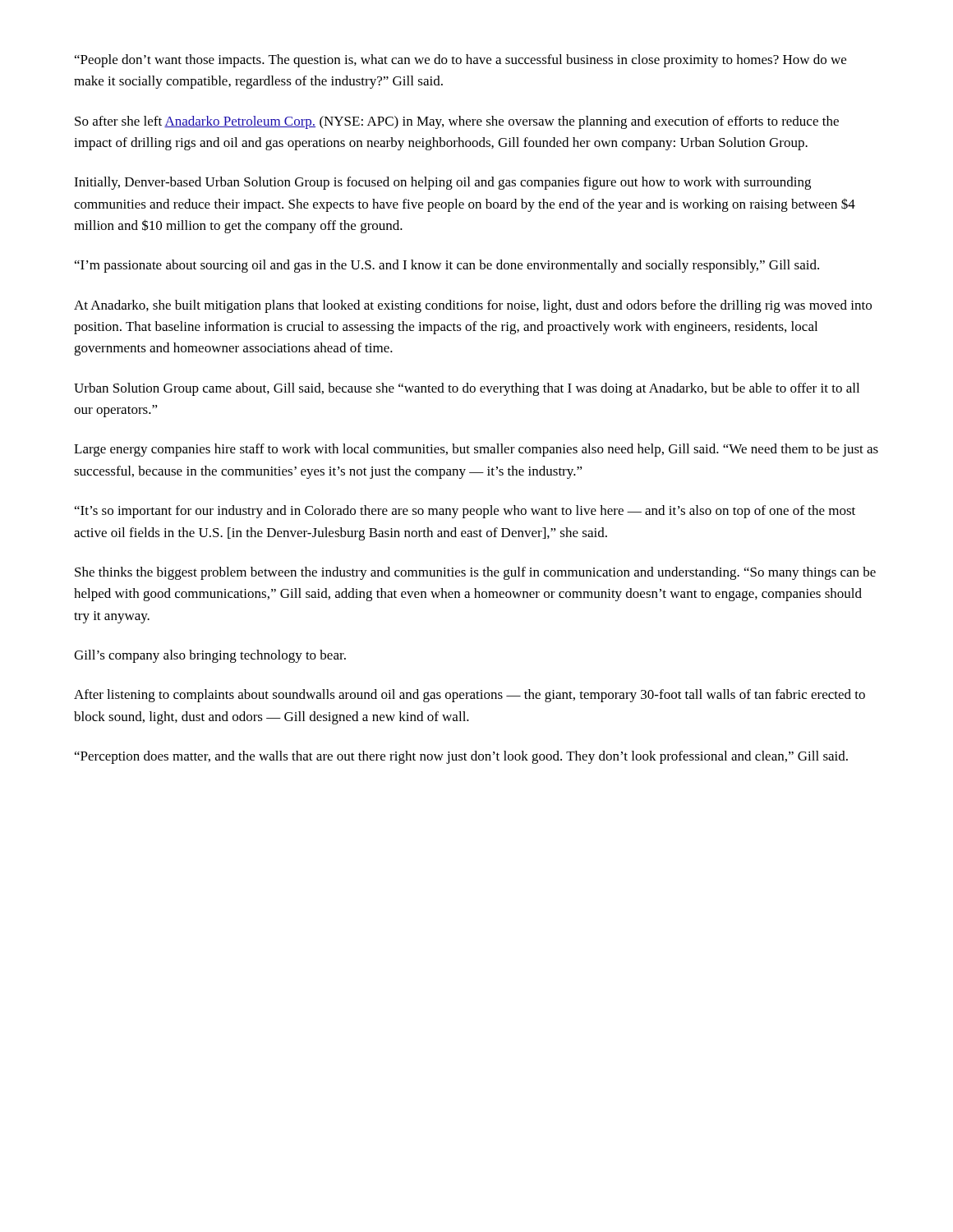Locate the text starting "“People don’t want those impacts. The question is,"
The width and height of the screenshot is (953, 1232).
click(460, 70)
